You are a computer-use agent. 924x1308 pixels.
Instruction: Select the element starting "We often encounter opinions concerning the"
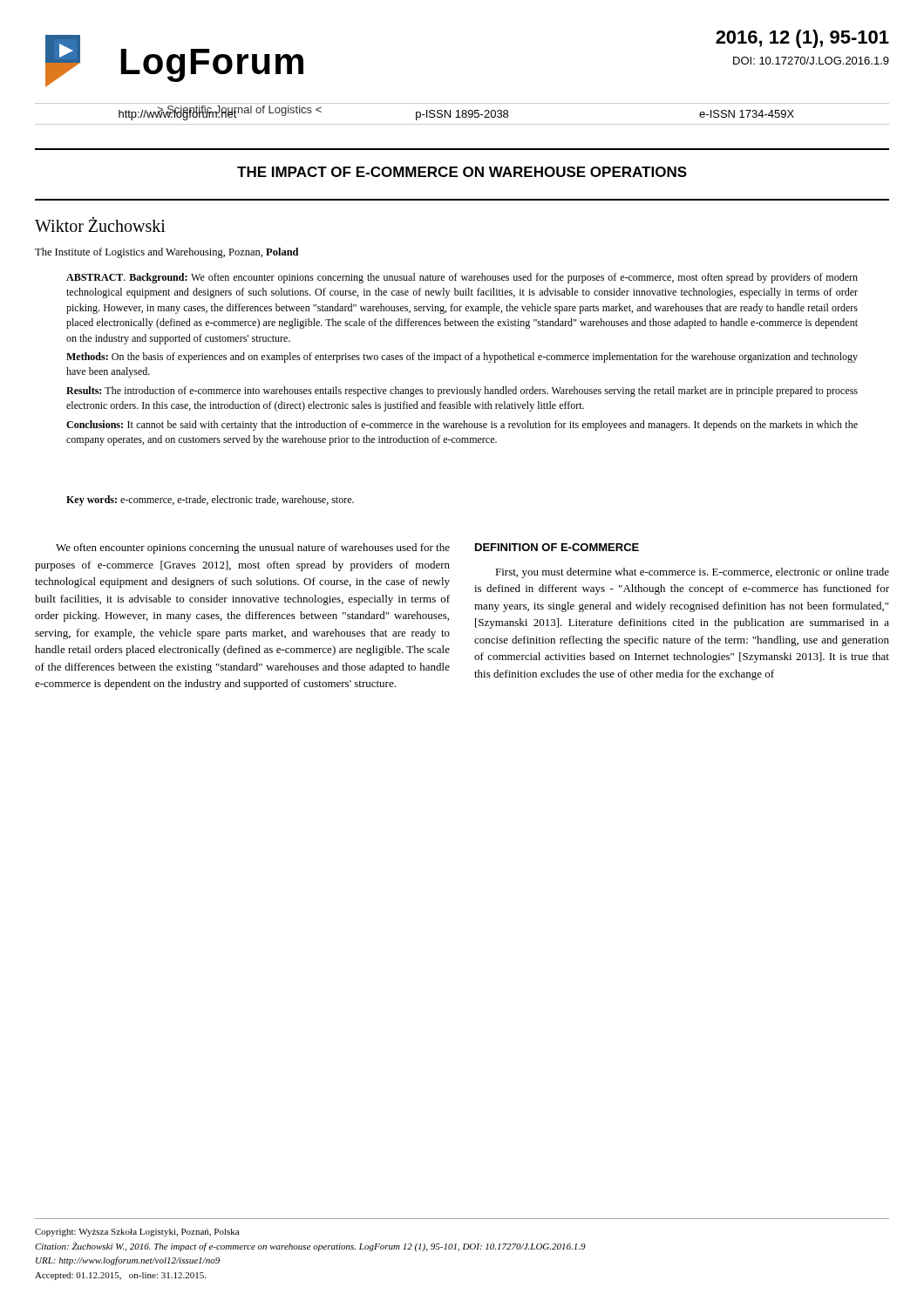[242, 615]
